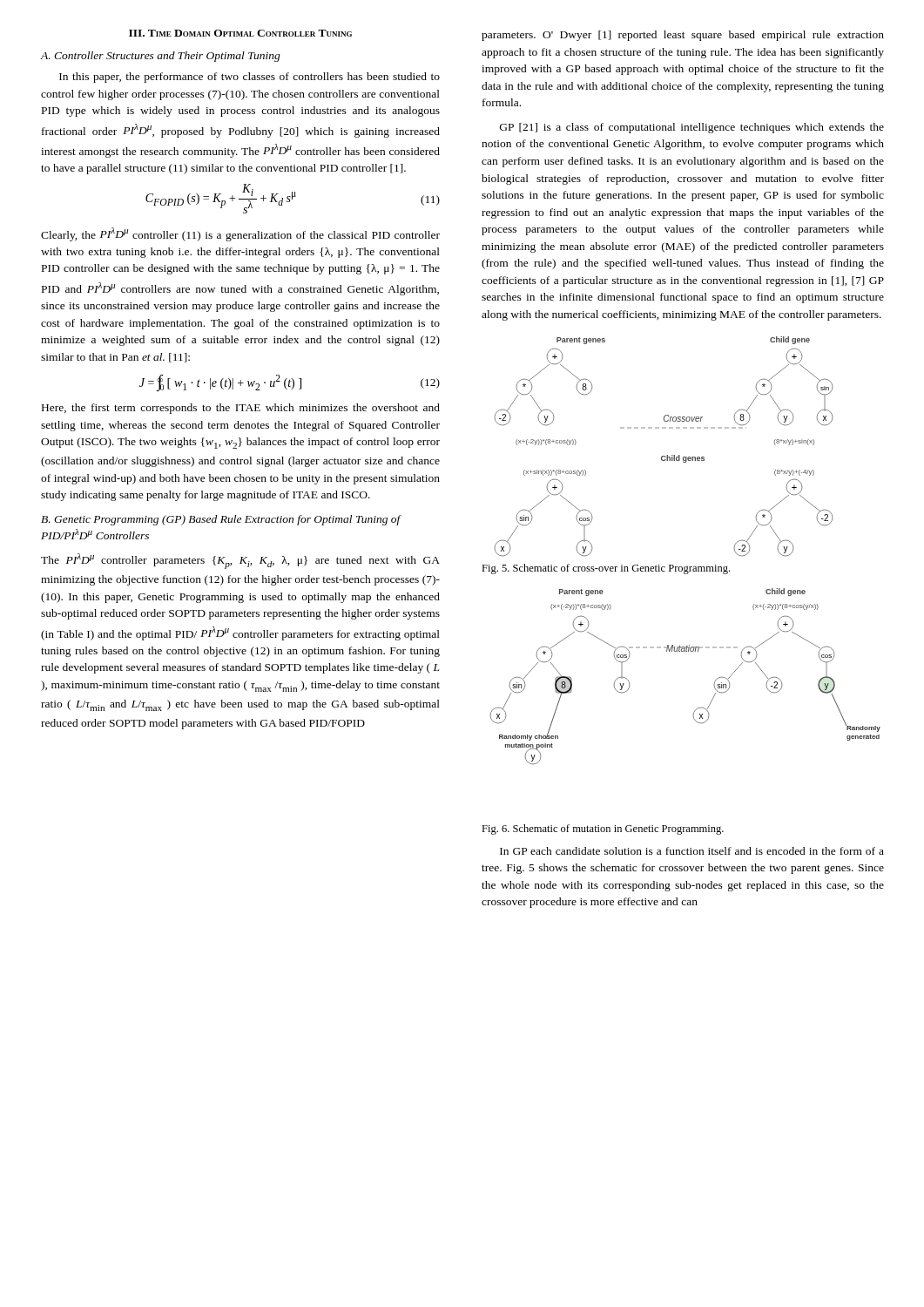Find the region starting "In GP each candidate"
The height and width of the screenshot is (1307, 924).
click(683, 876)
